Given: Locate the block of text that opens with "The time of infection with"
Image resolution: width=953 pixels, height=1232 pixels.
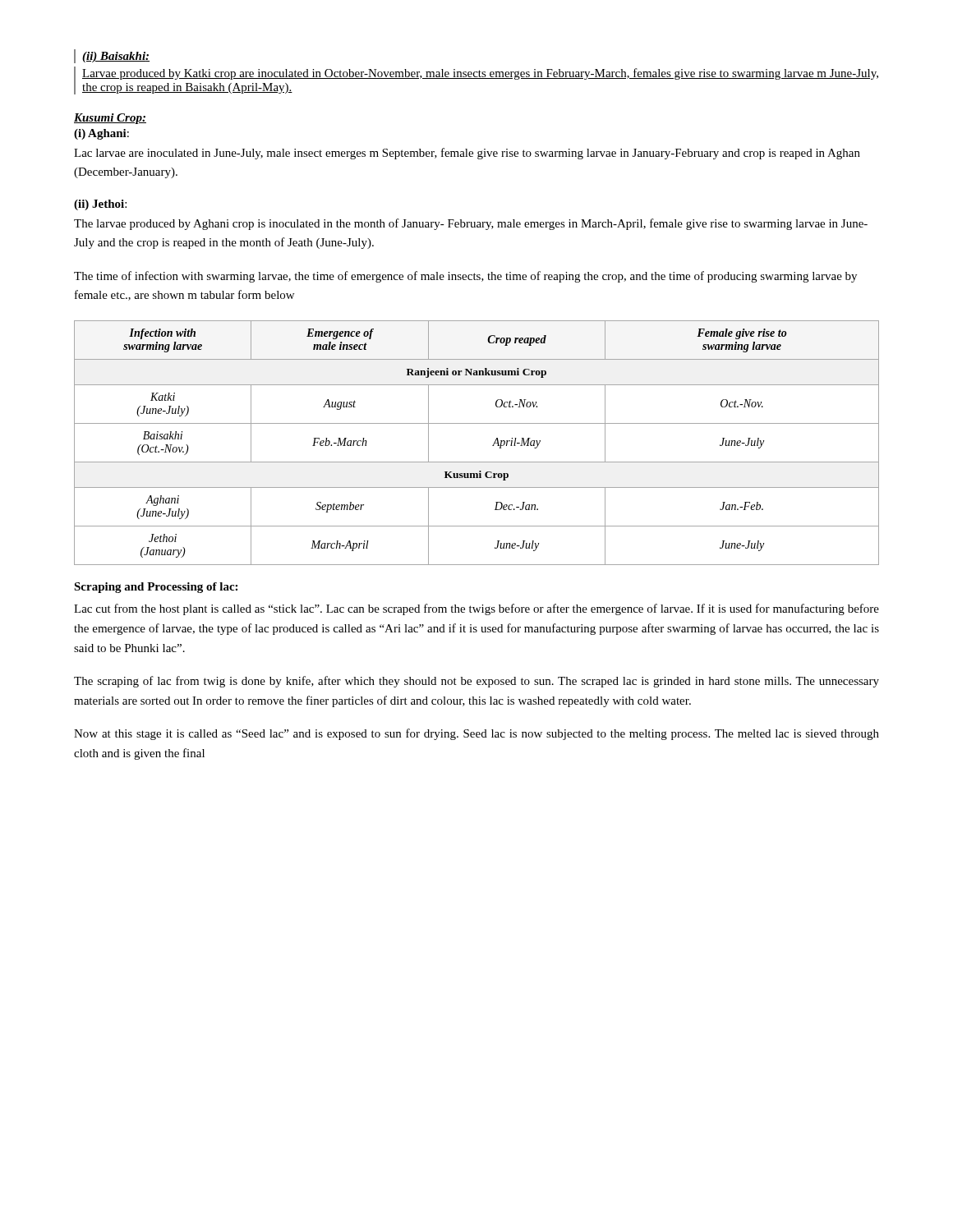Looking at the screenshot, I should [x=466, y=286].
